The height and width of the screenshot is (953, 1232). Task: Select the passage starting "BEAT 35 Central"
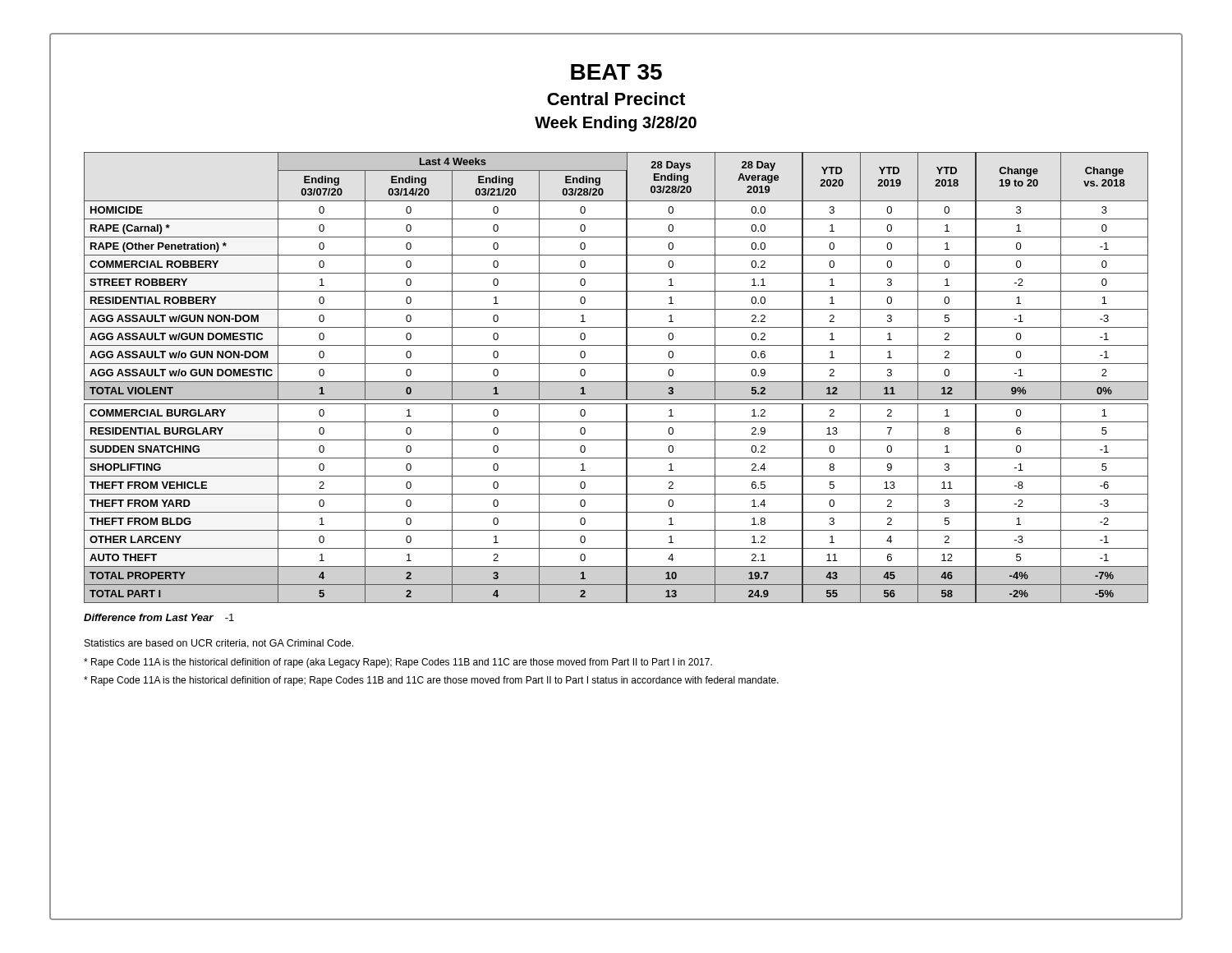click(x=616, y=96)
